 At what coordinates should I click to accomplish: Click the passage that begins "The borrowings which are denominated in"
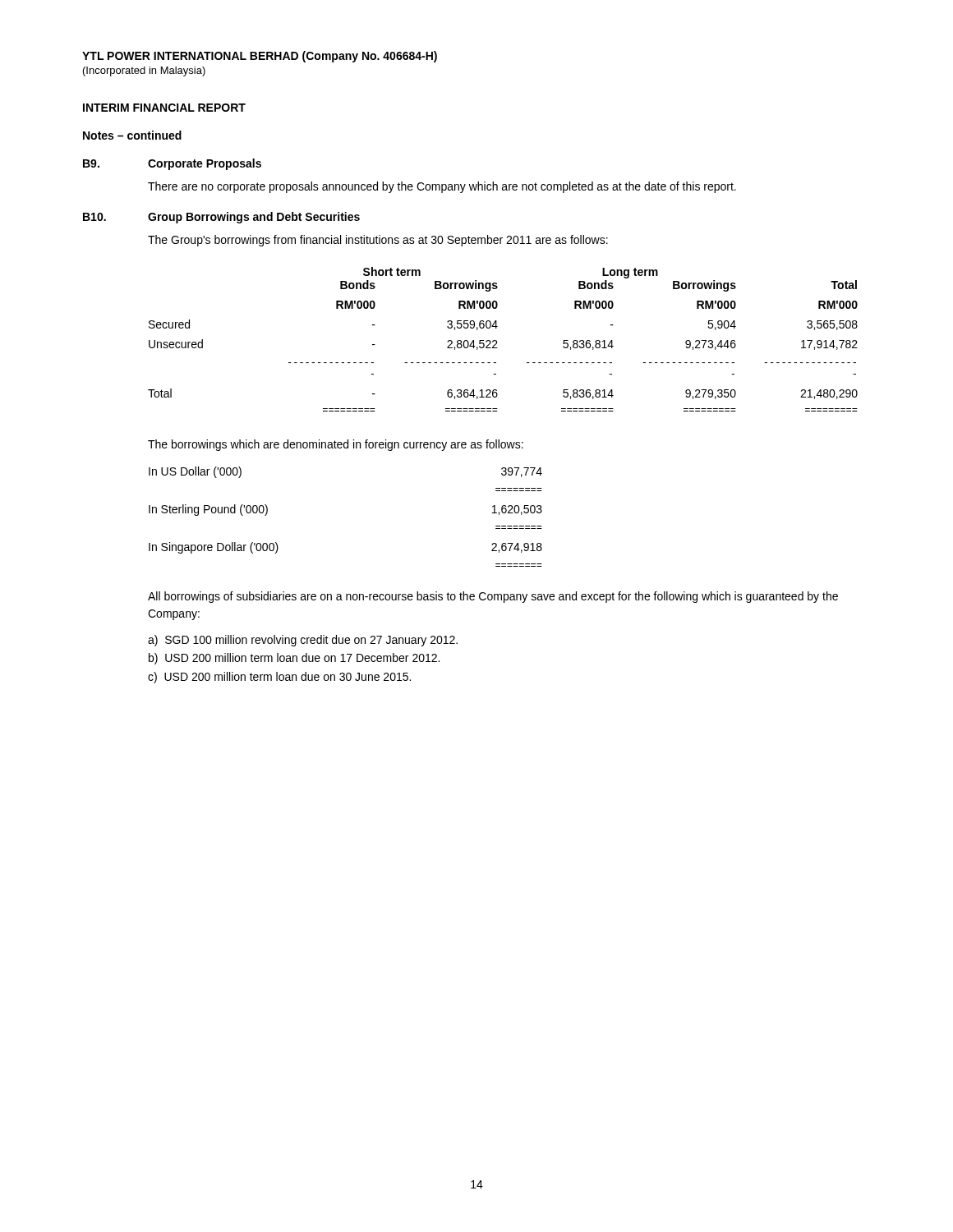(336, 444)
